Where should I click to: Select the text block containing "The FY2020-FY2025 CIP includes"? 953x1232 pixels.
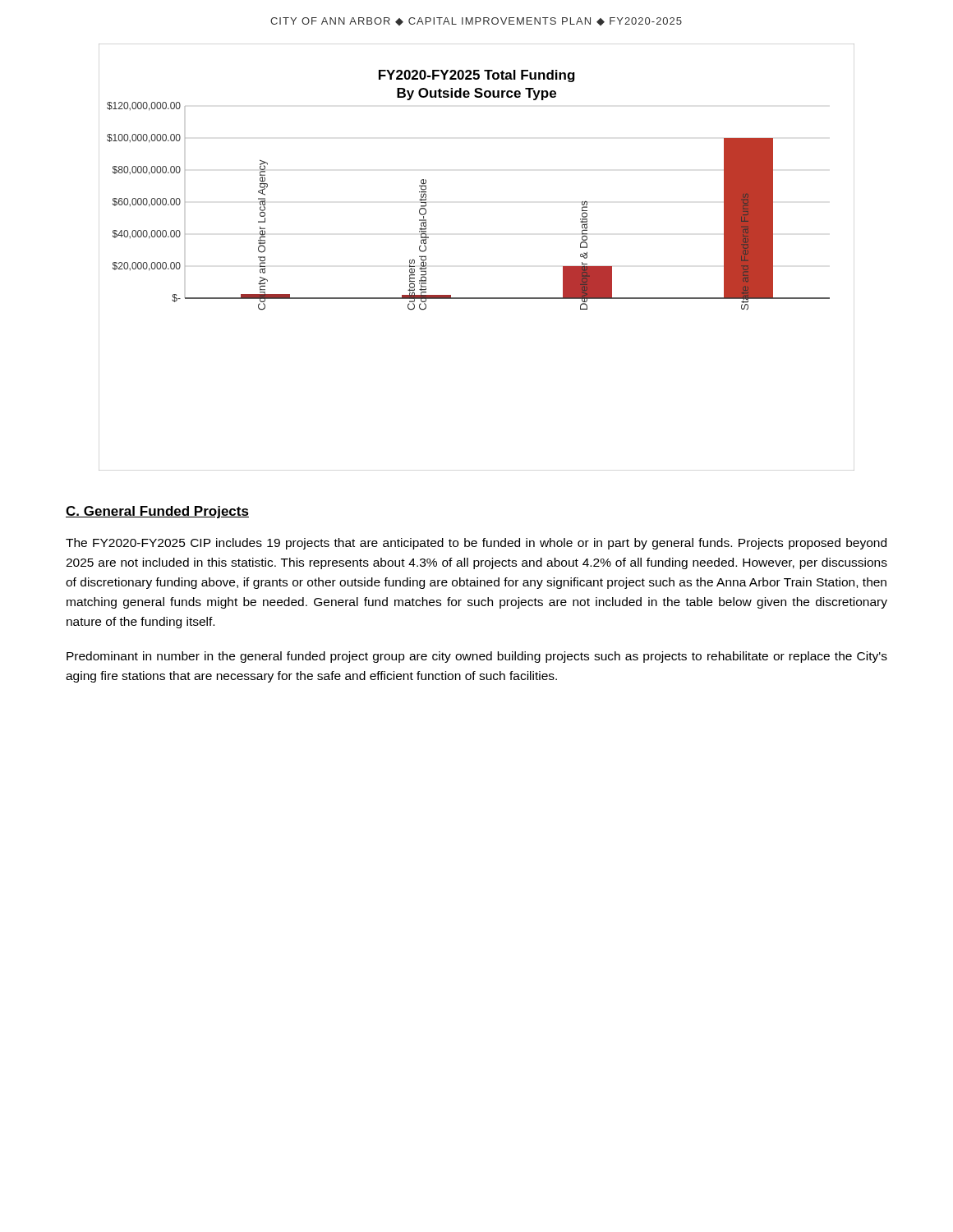[x=476, y=582]
